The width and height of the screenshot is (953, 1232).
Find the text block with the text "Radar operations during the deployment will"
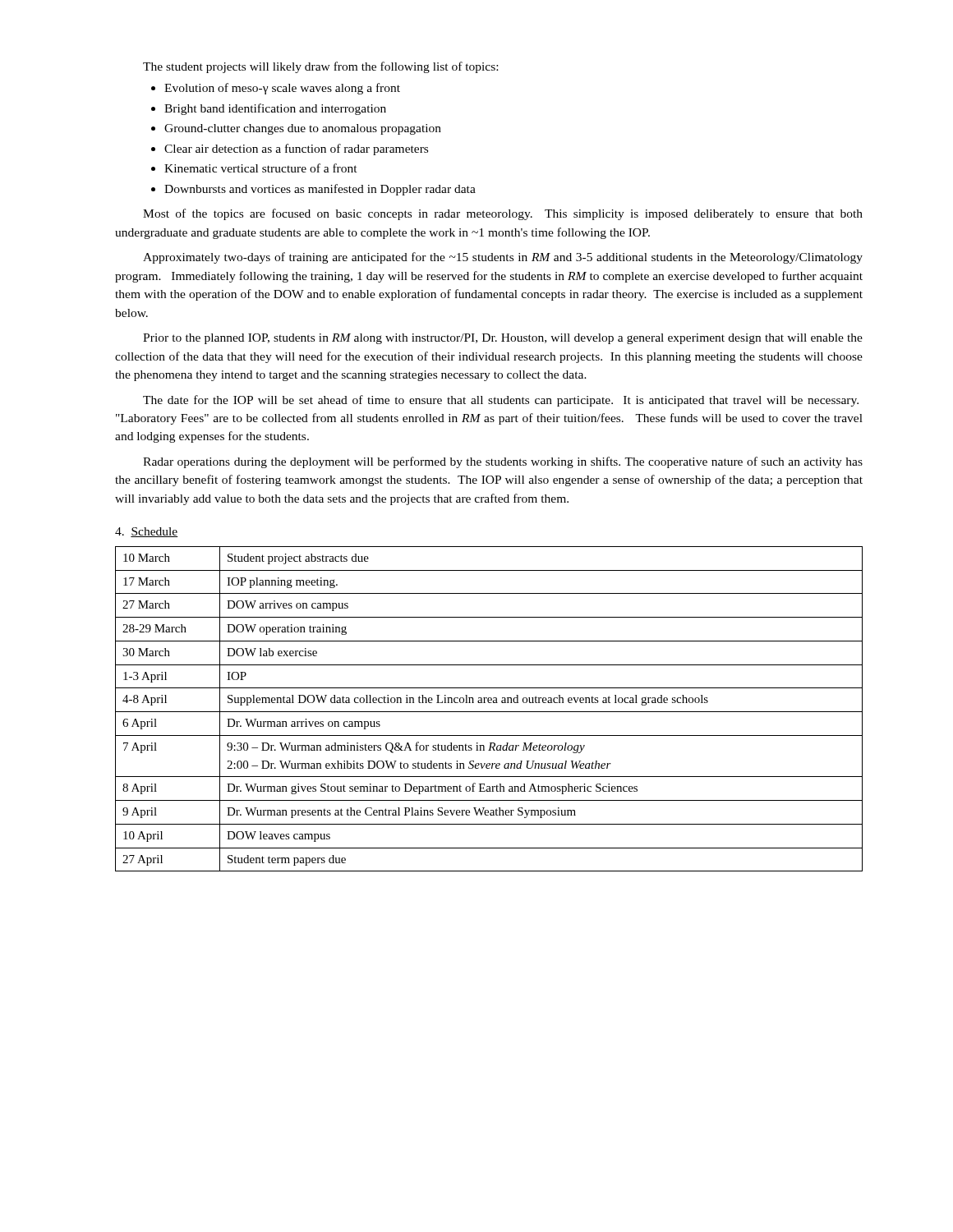tap(489, 480)
